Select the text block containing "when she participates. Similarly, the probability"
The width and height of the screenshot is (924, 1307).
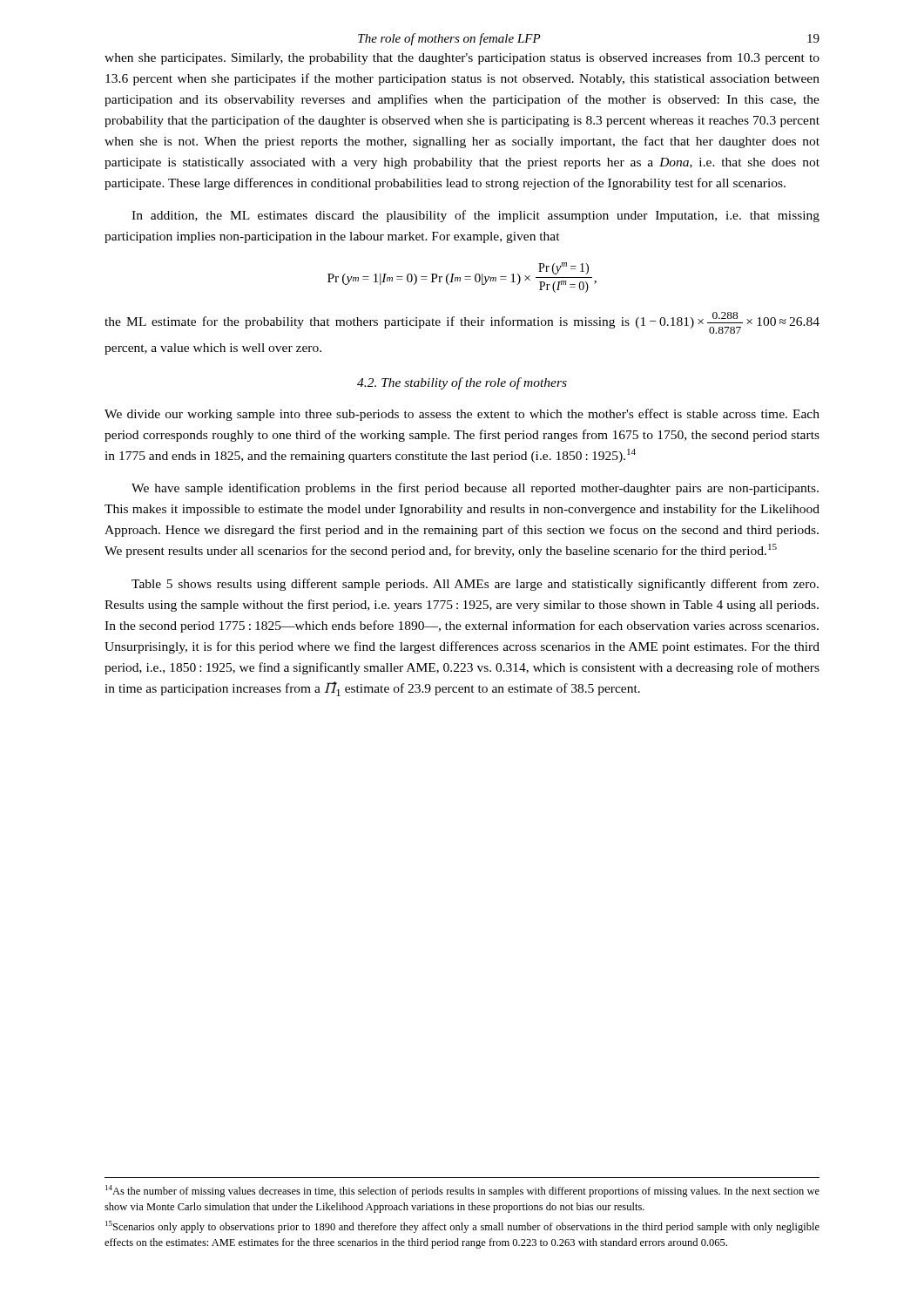(462, 120)
